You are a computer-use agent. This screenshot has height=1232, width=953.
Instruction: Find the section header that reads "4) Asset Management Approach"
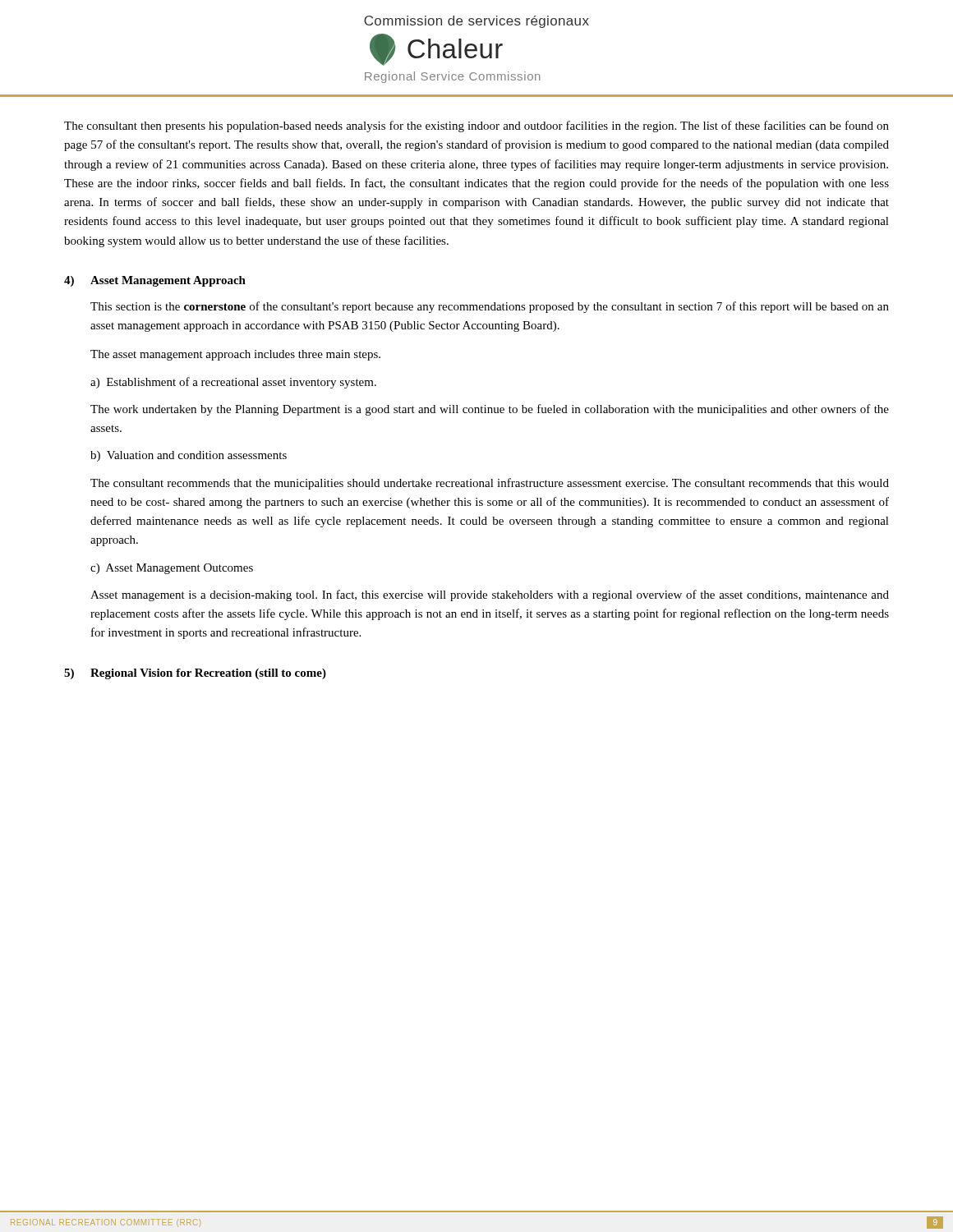(x=155, y=280)
